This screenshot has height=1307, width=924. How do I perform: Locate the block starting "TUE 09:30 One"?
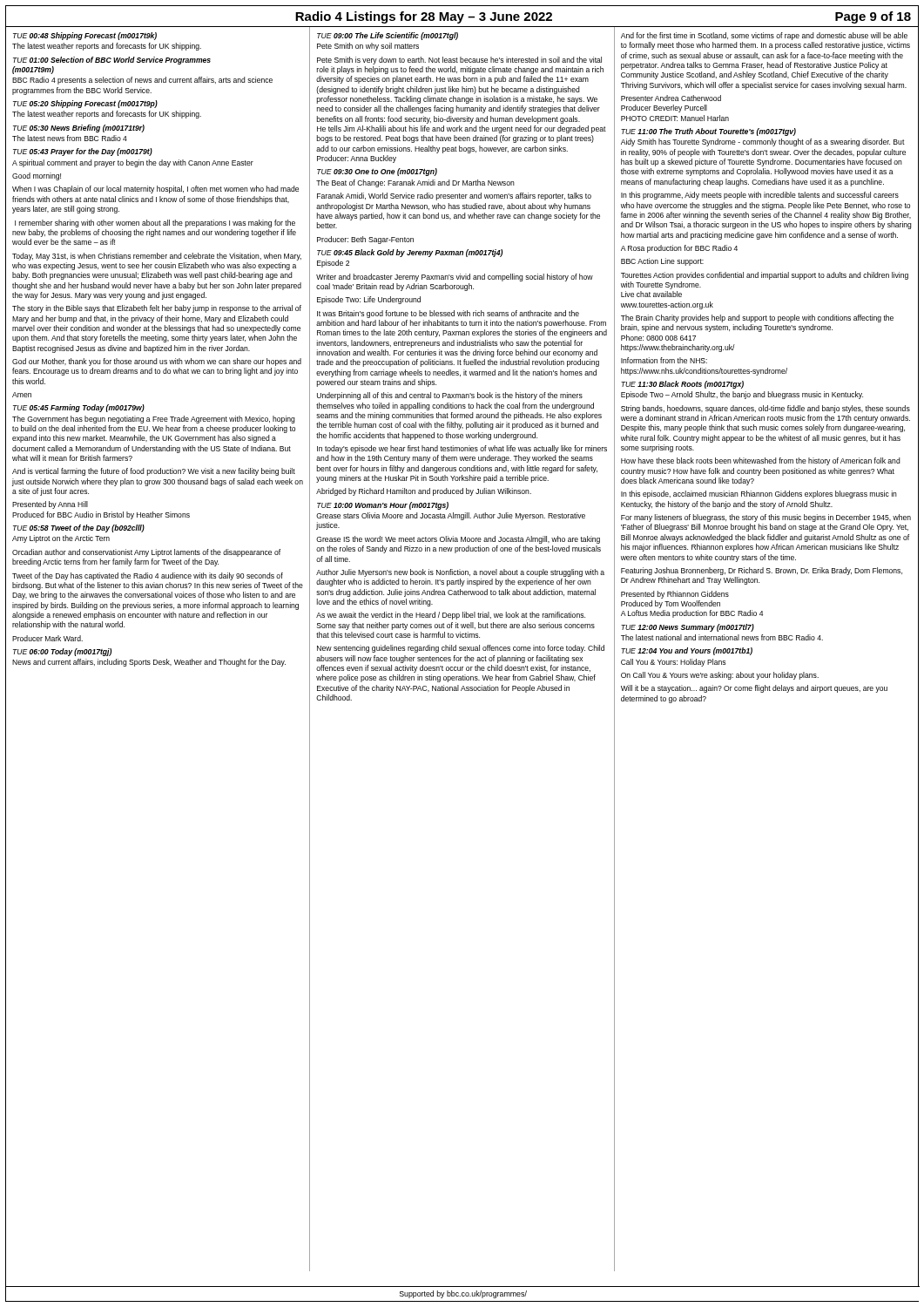pos(462,178)
